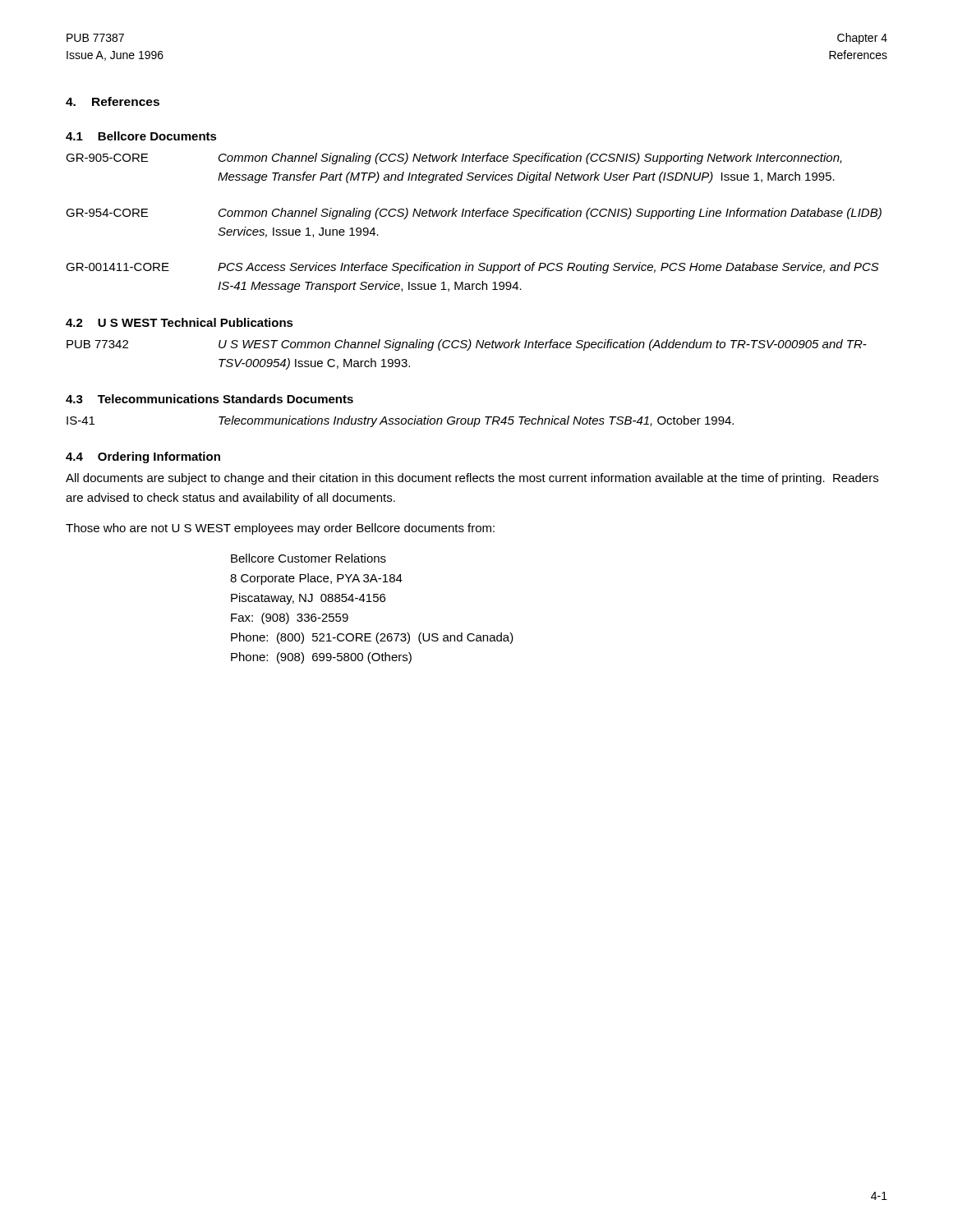Image resolution: width=953 pixels, height=1232 pixels.
Task: Where is the passage that starts "IS-41 Telecommunications Industry Association Group"?
Action: tap(476, 420)
